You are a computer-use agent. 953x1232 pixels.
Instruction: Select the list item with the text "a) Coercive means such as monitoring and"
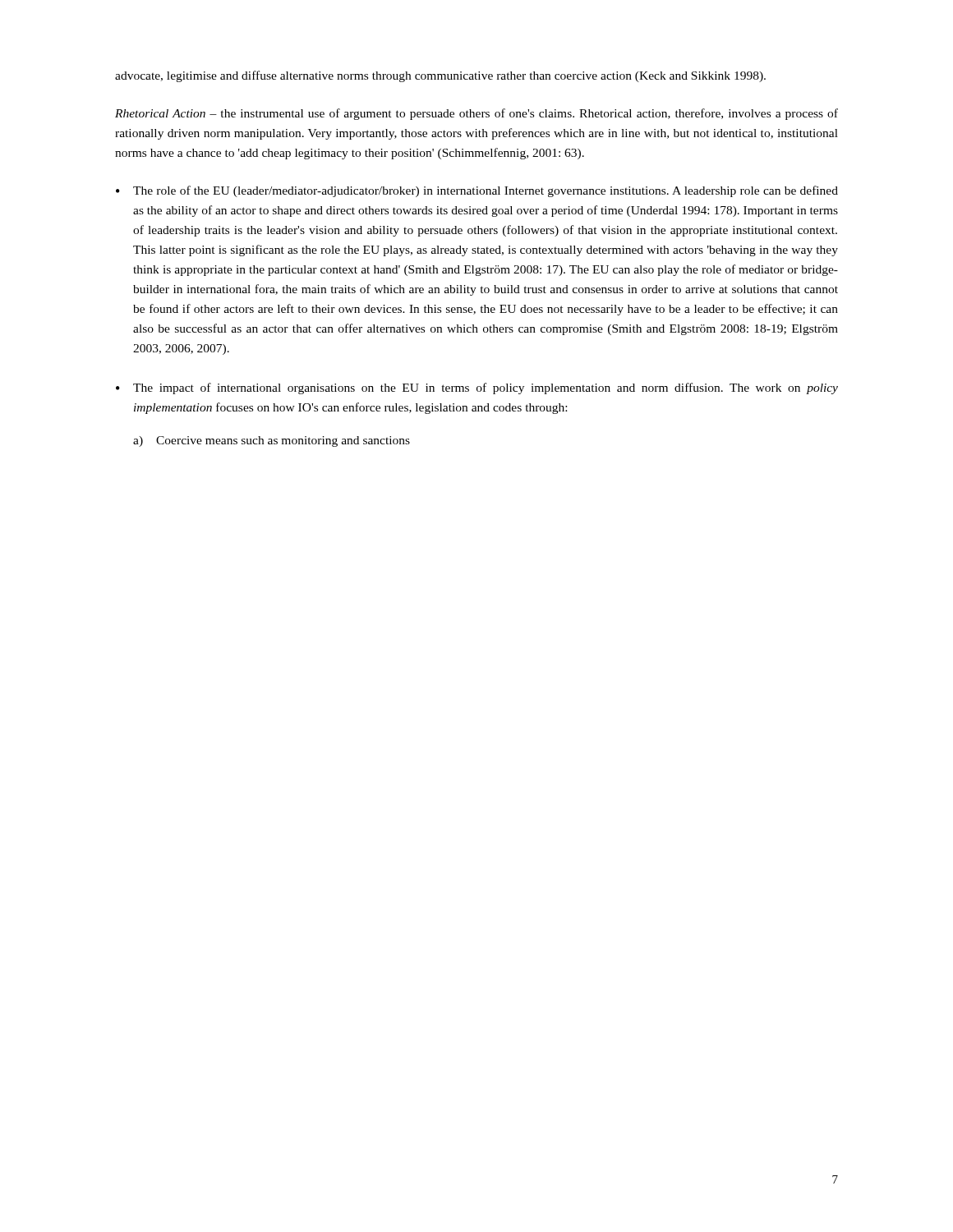[272, 441]
